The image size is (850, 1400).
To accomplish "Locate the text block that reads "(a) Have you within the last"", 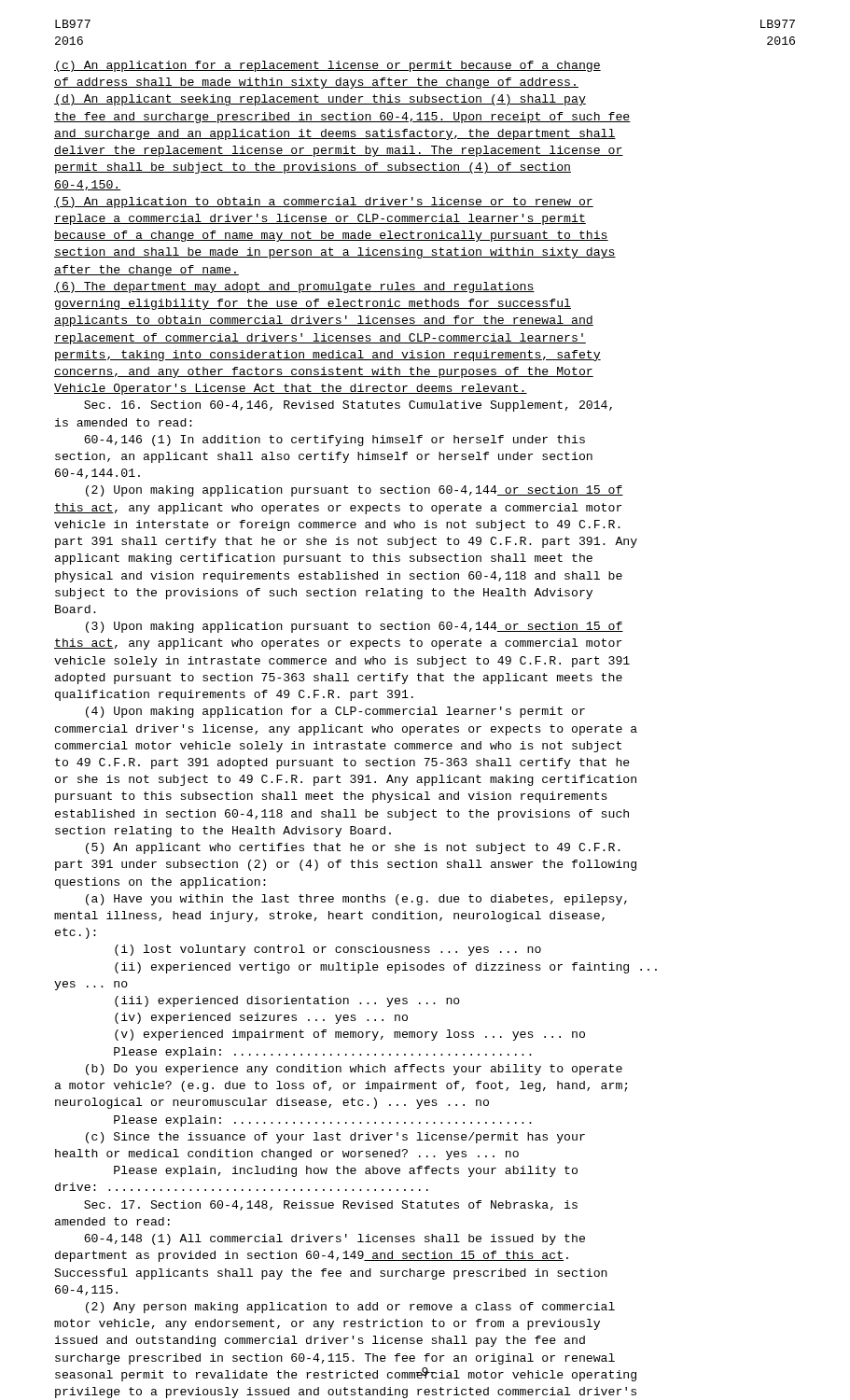I will [425, 1044].
